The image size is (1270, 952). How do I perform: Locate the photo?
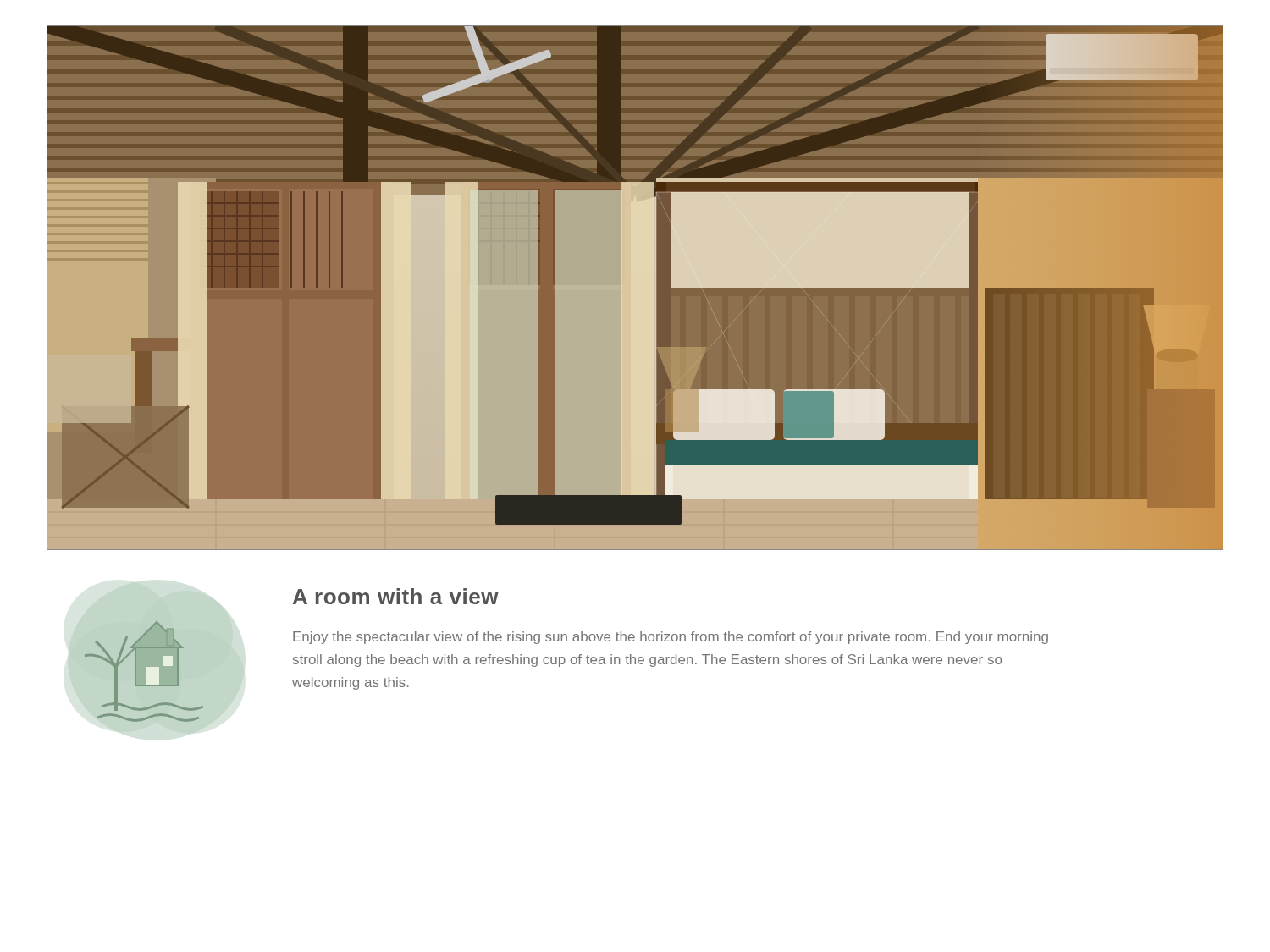635,288
